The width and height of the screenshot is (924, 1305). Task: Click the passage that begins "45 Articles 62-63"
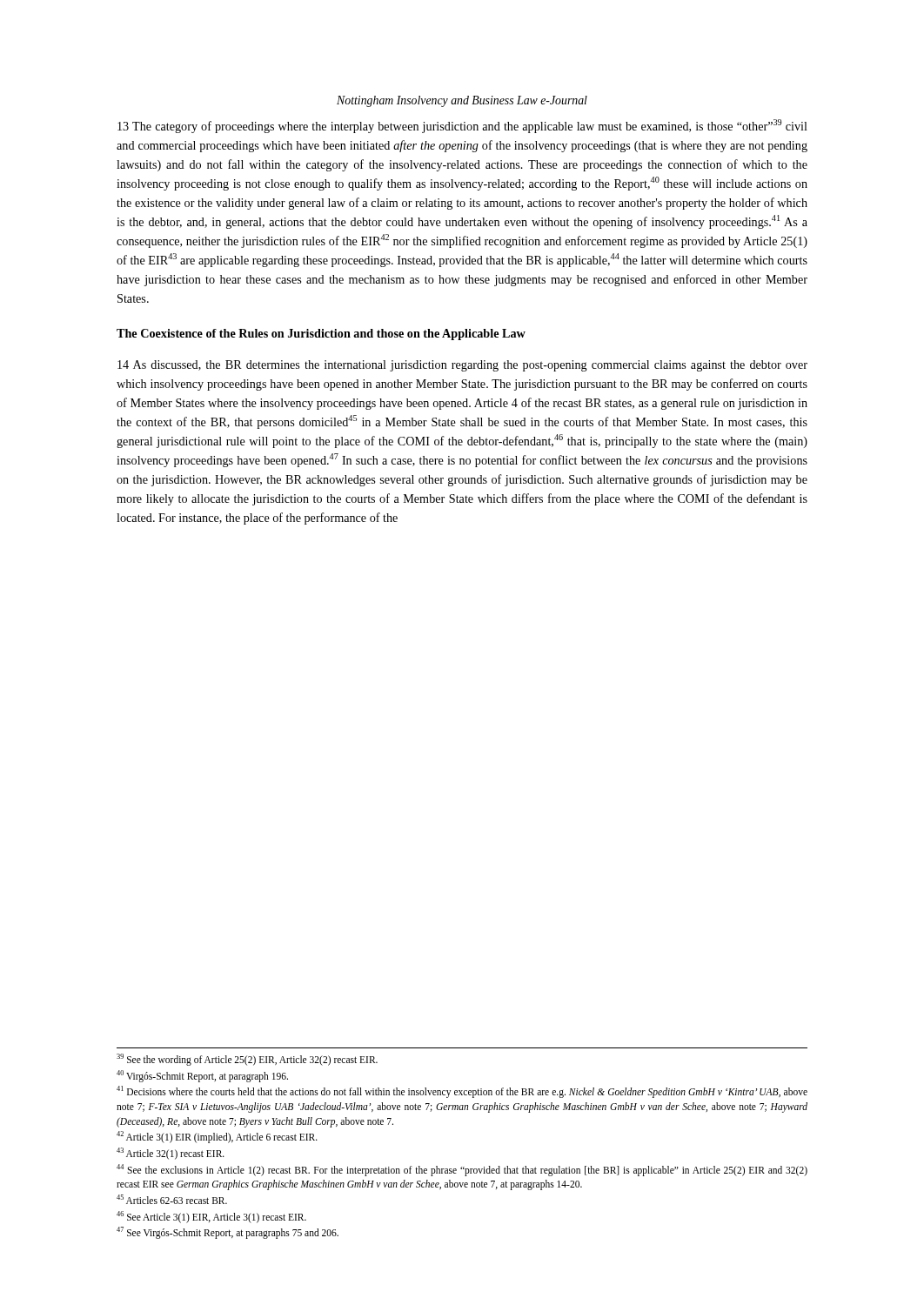coord(172,1200)
